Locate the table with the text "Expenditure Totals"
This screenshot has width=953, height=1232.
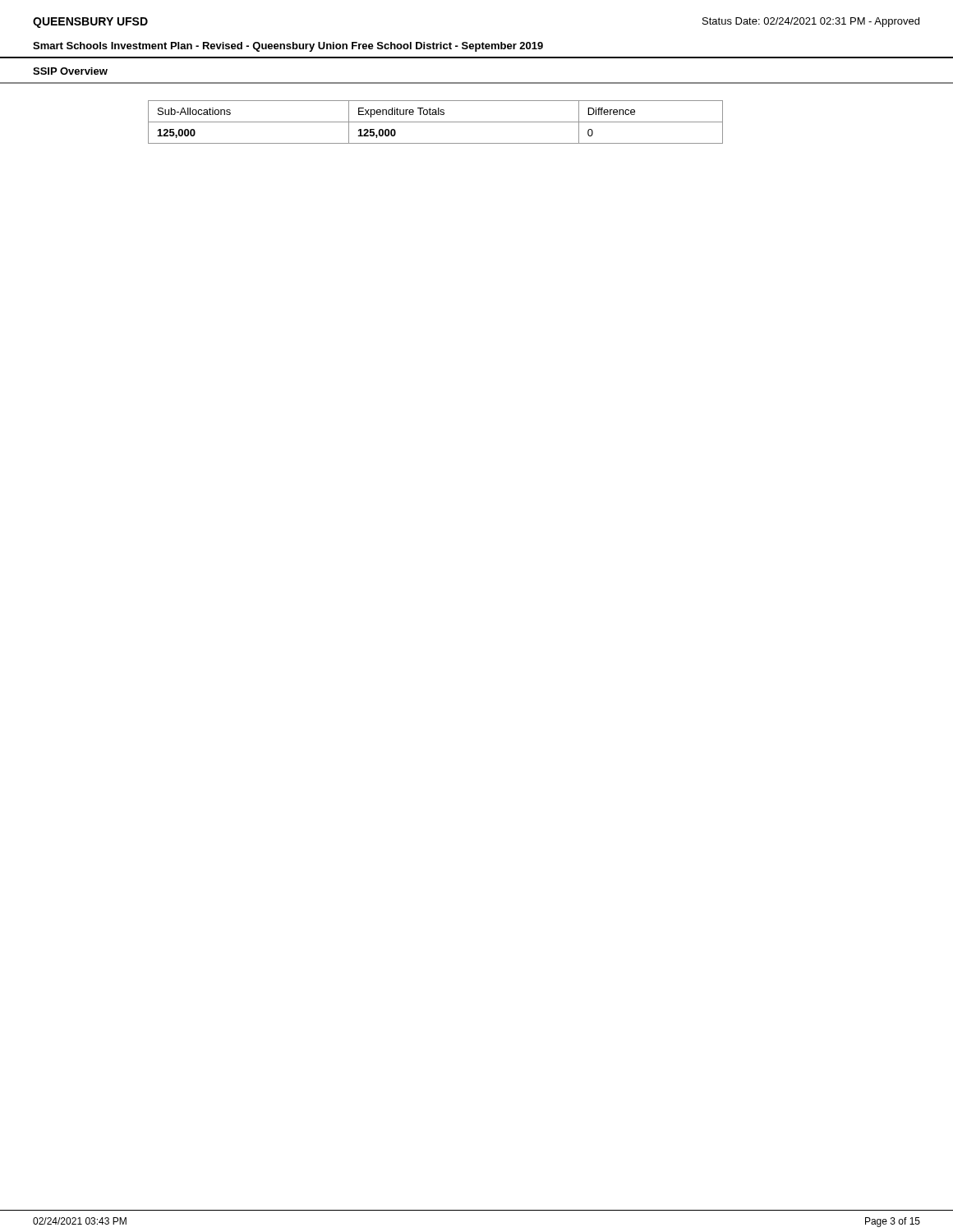pos(476,122)
